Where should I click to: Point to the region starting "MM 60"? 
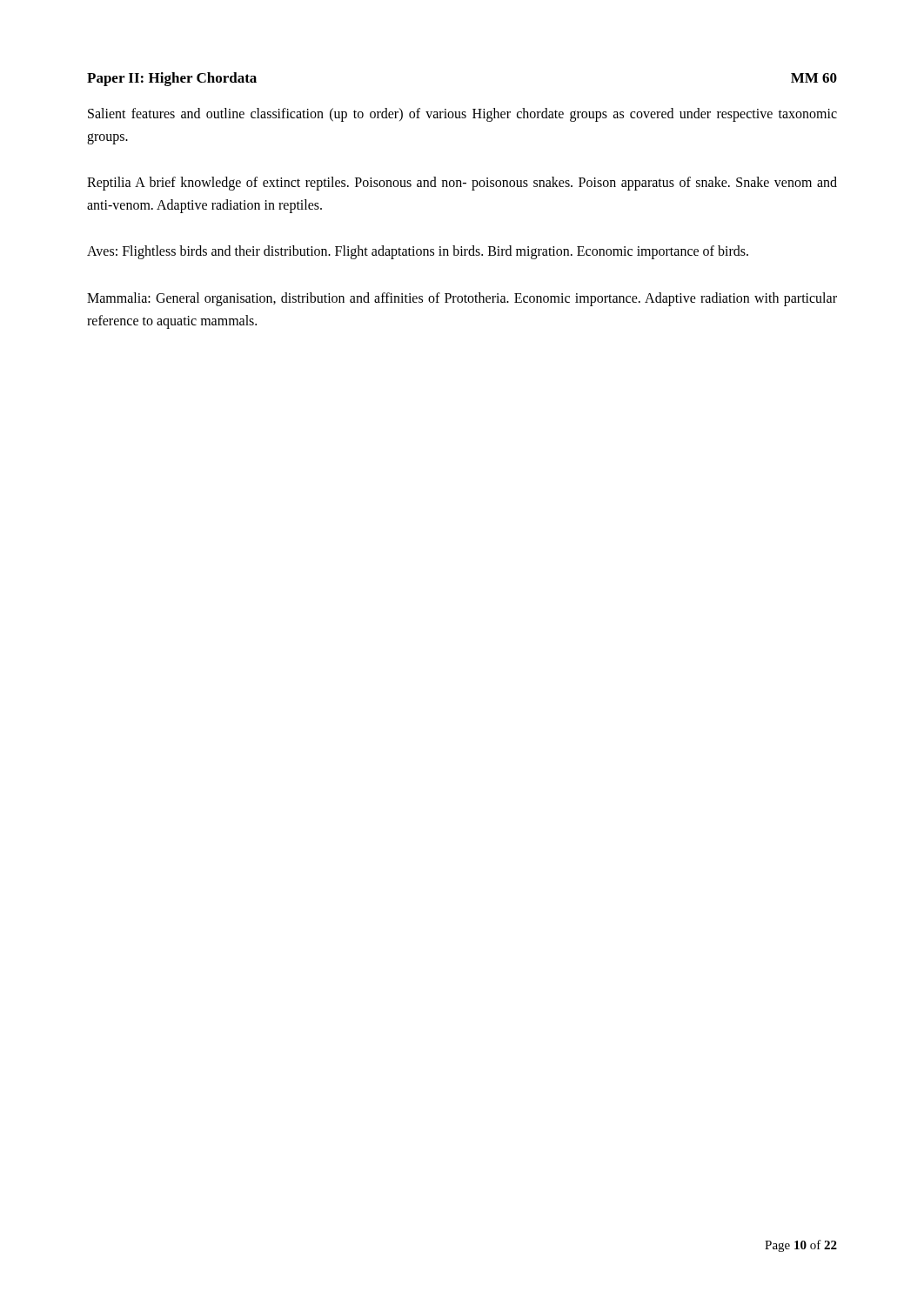coord(814,78)
